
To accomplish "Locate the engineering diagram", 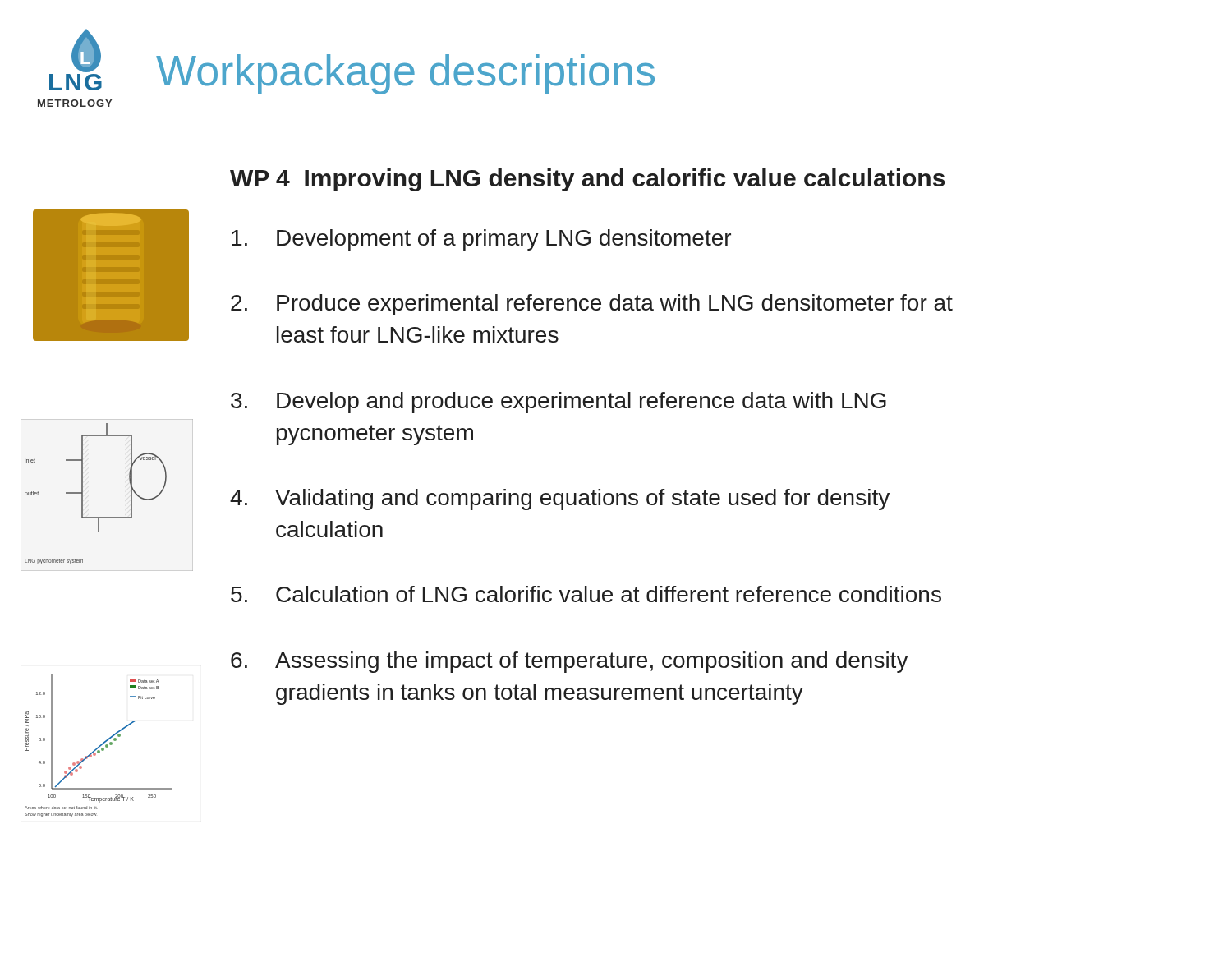I will tap(107, 495).
